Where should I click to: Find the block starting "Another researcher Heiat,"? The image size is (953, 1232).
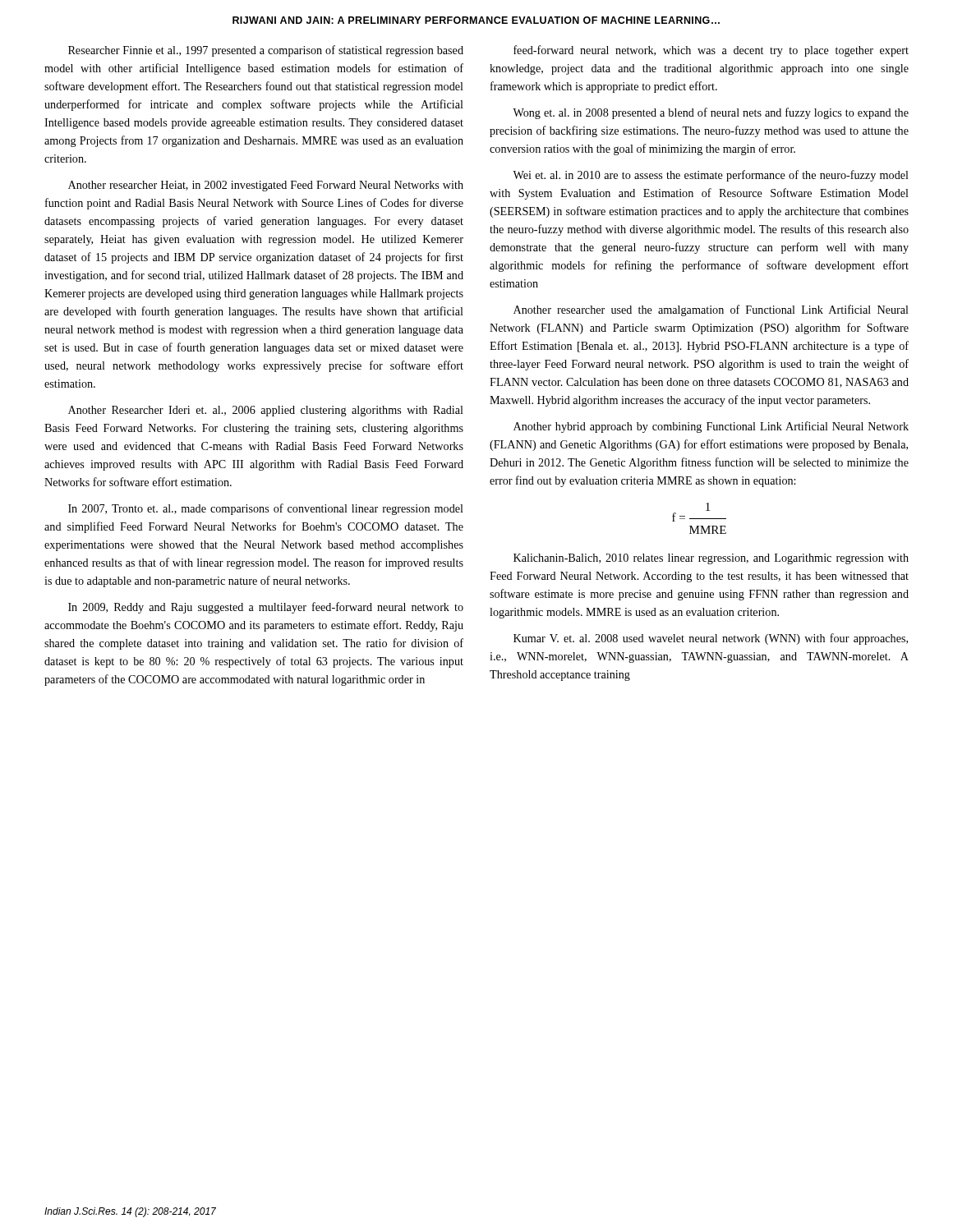(x=254, y=284)
